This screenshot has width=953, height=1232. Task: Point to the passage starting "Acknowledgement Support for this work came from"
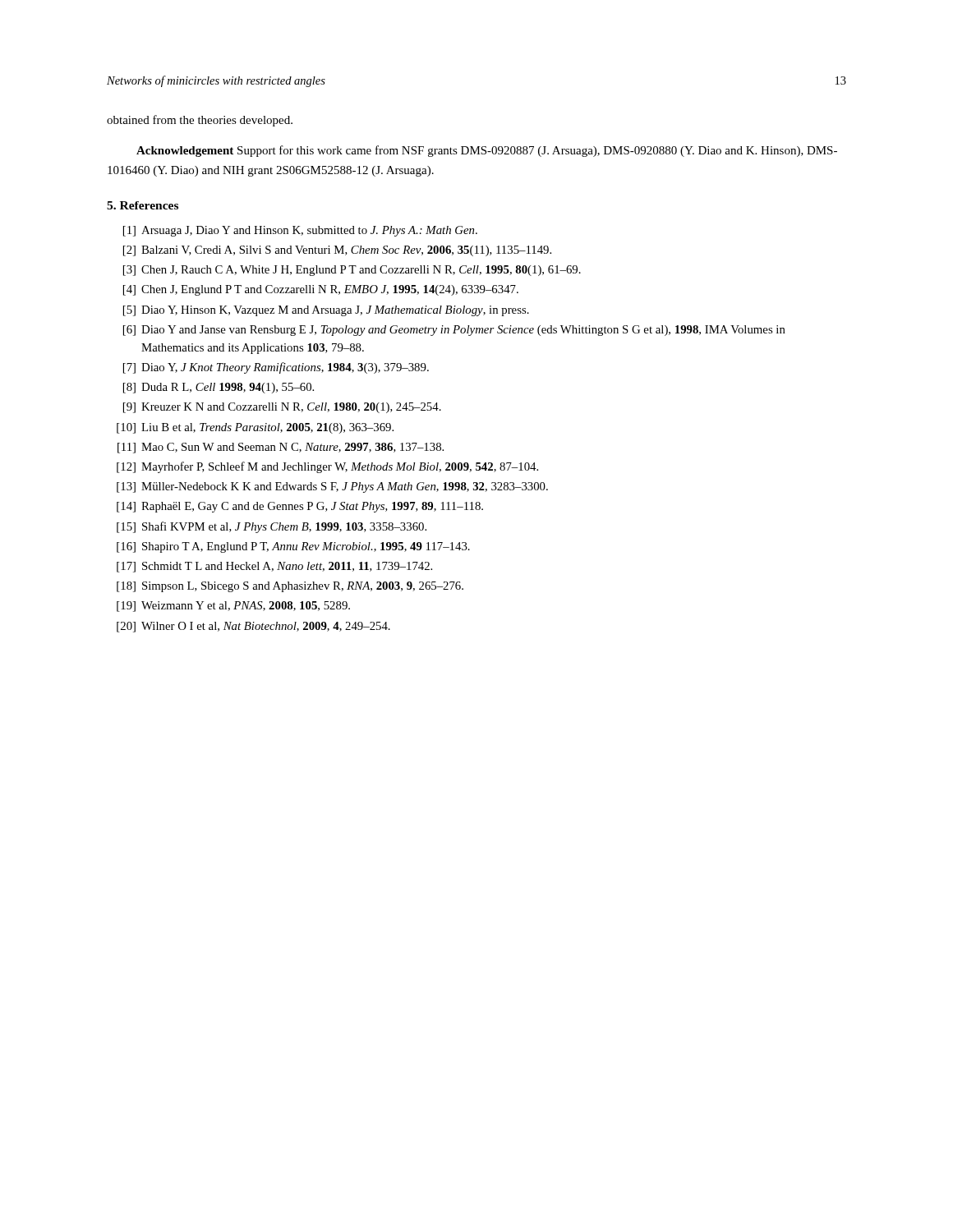(x=472, y=160)
